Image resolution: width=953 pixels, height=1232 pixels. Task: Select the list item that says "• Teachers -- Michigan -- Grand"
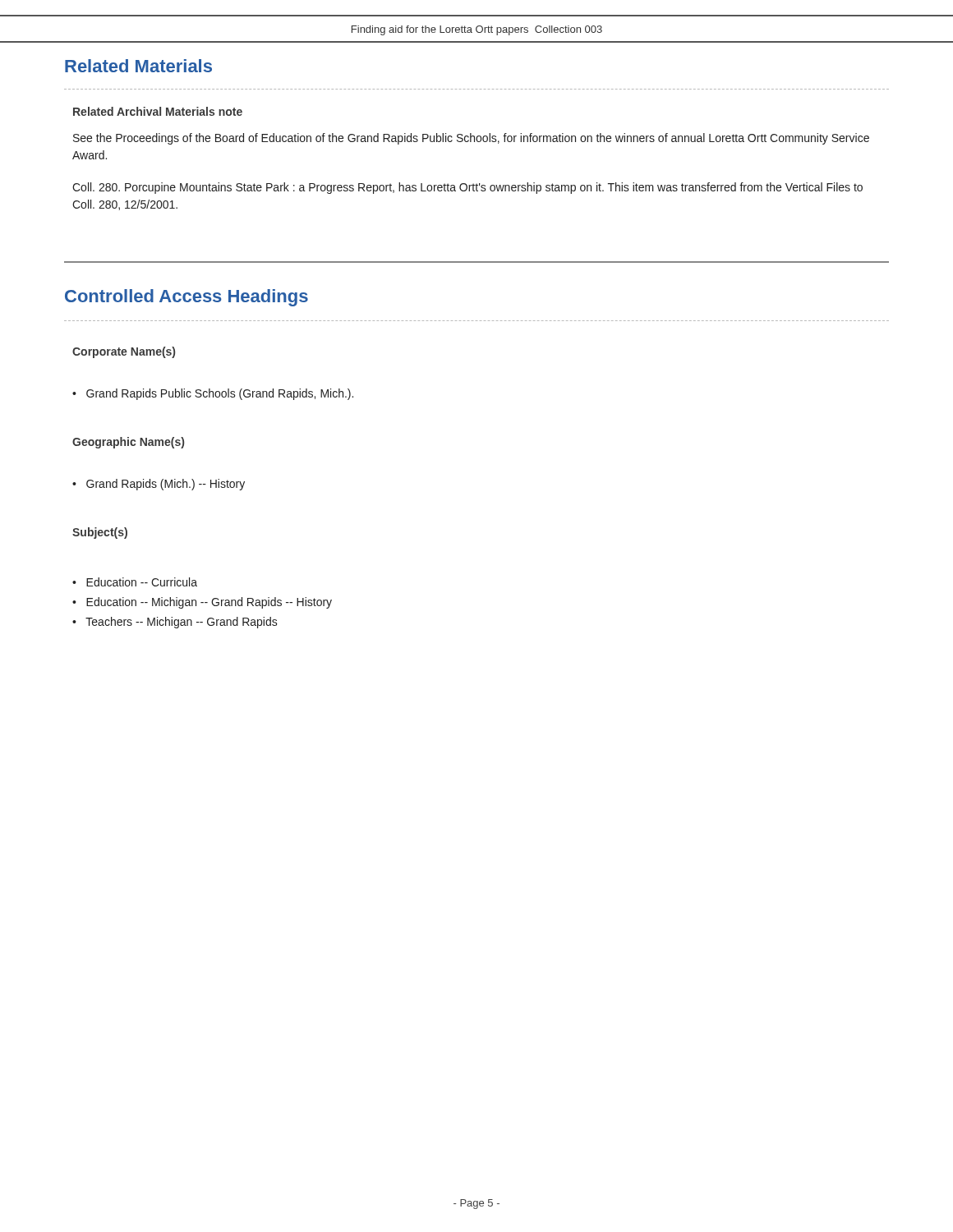(x=175, y=622)
